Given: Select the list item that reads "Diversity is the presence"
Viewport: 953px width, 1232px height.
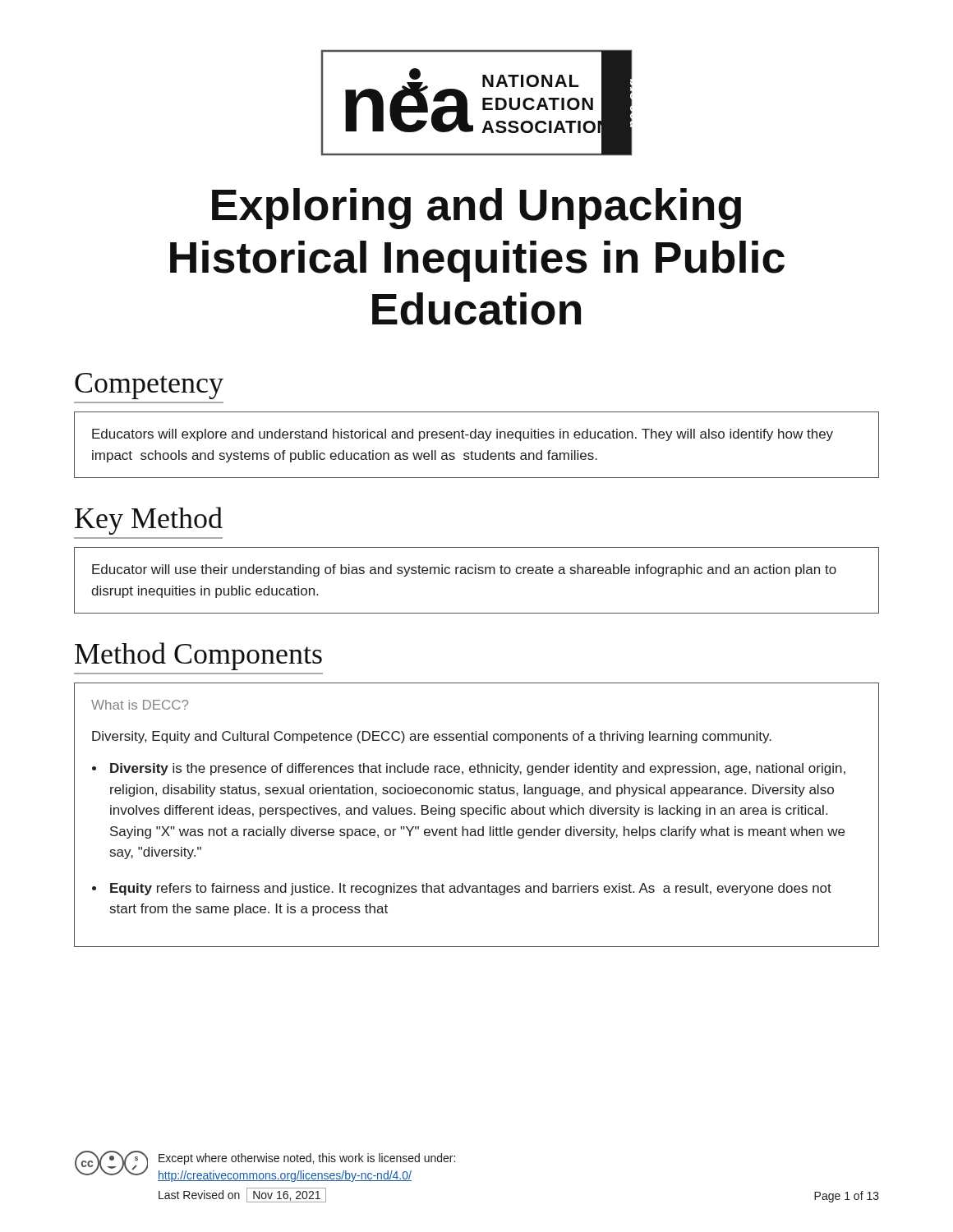Looking at the screenshot, I should [478, 810].
